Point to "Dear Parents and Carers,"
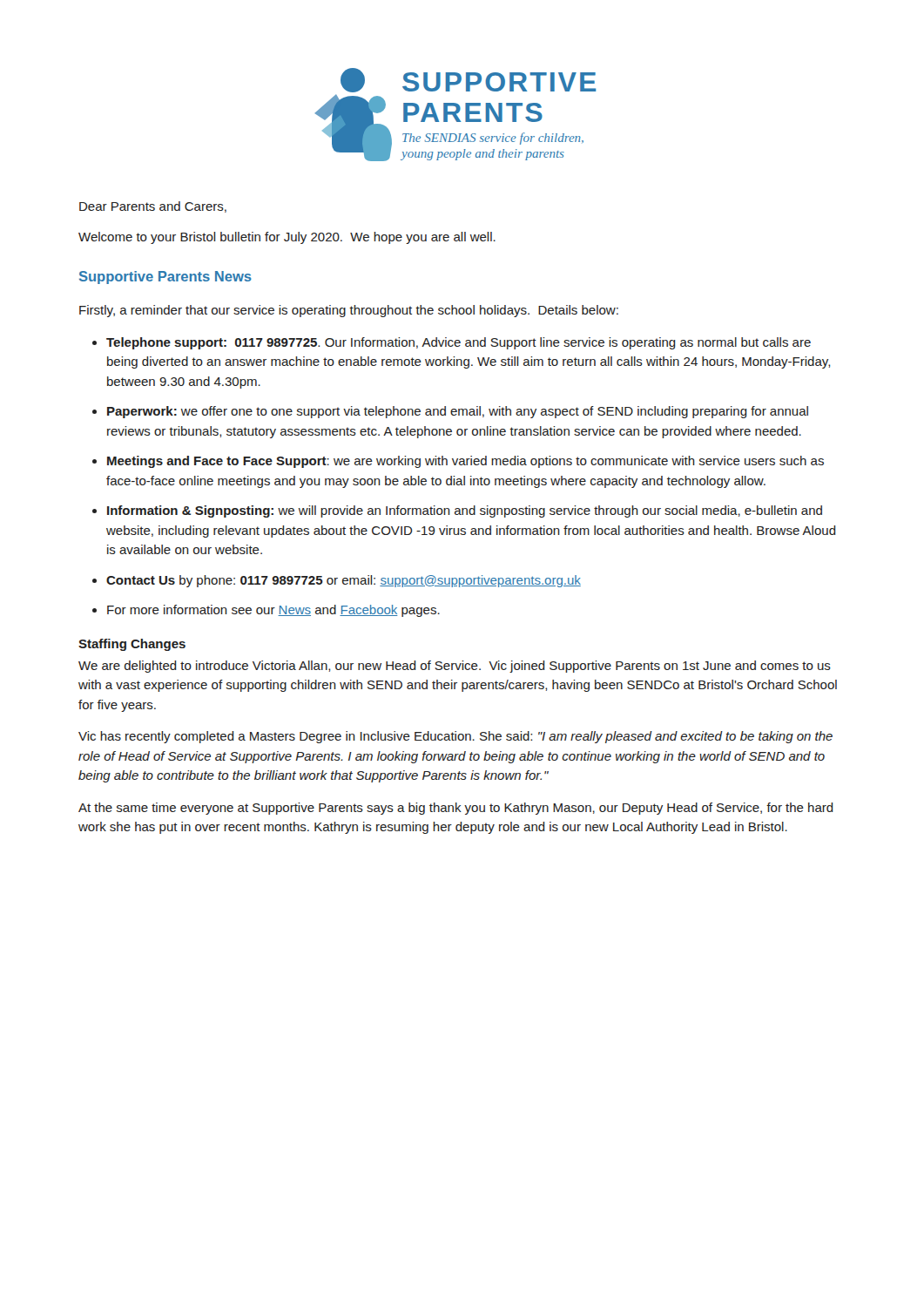The width and height of the screenshot is (924, 1307). pyautogui.click(x=153, y=206)
